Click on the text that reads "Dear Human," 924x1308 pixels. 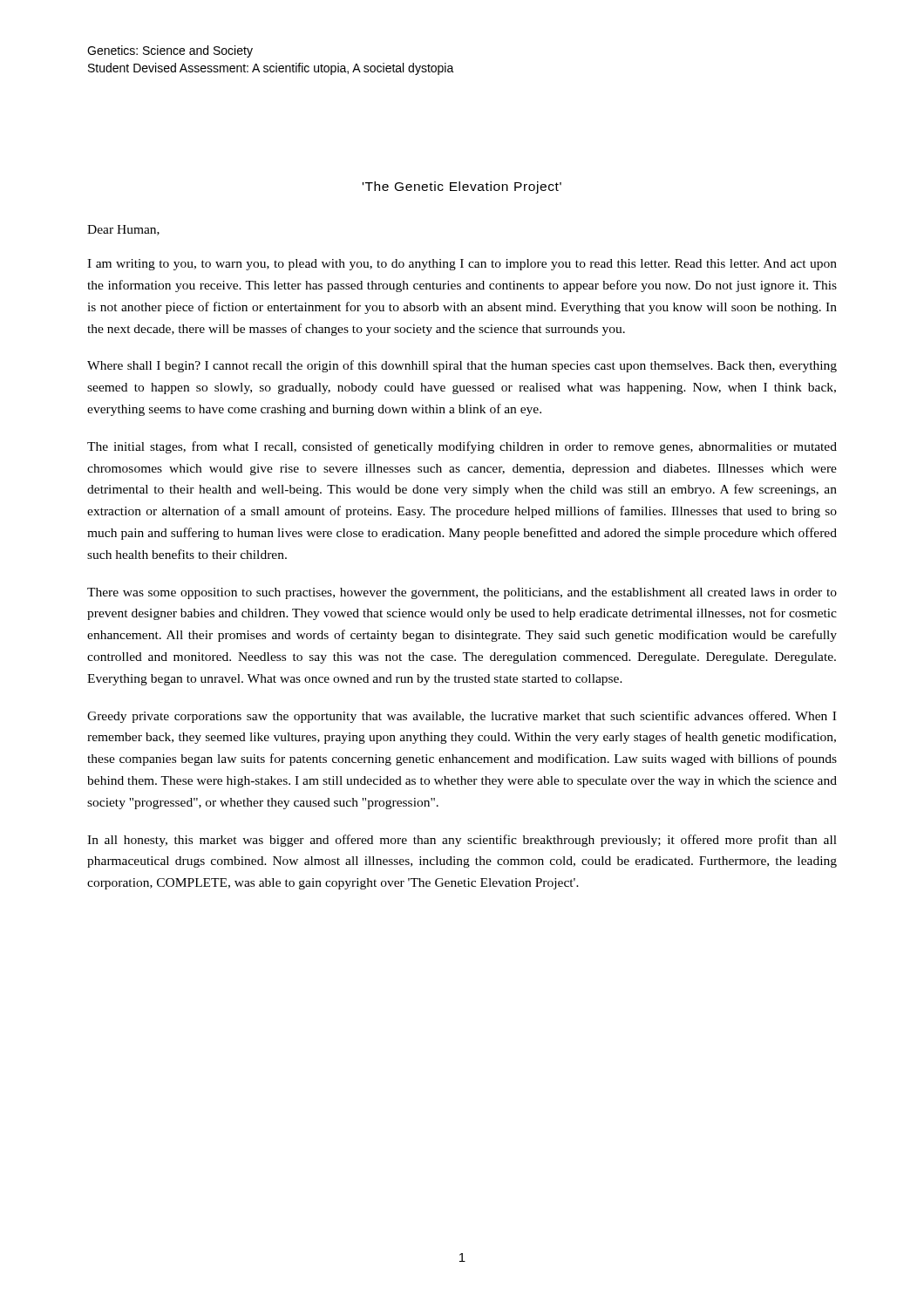tap(124, 229)
